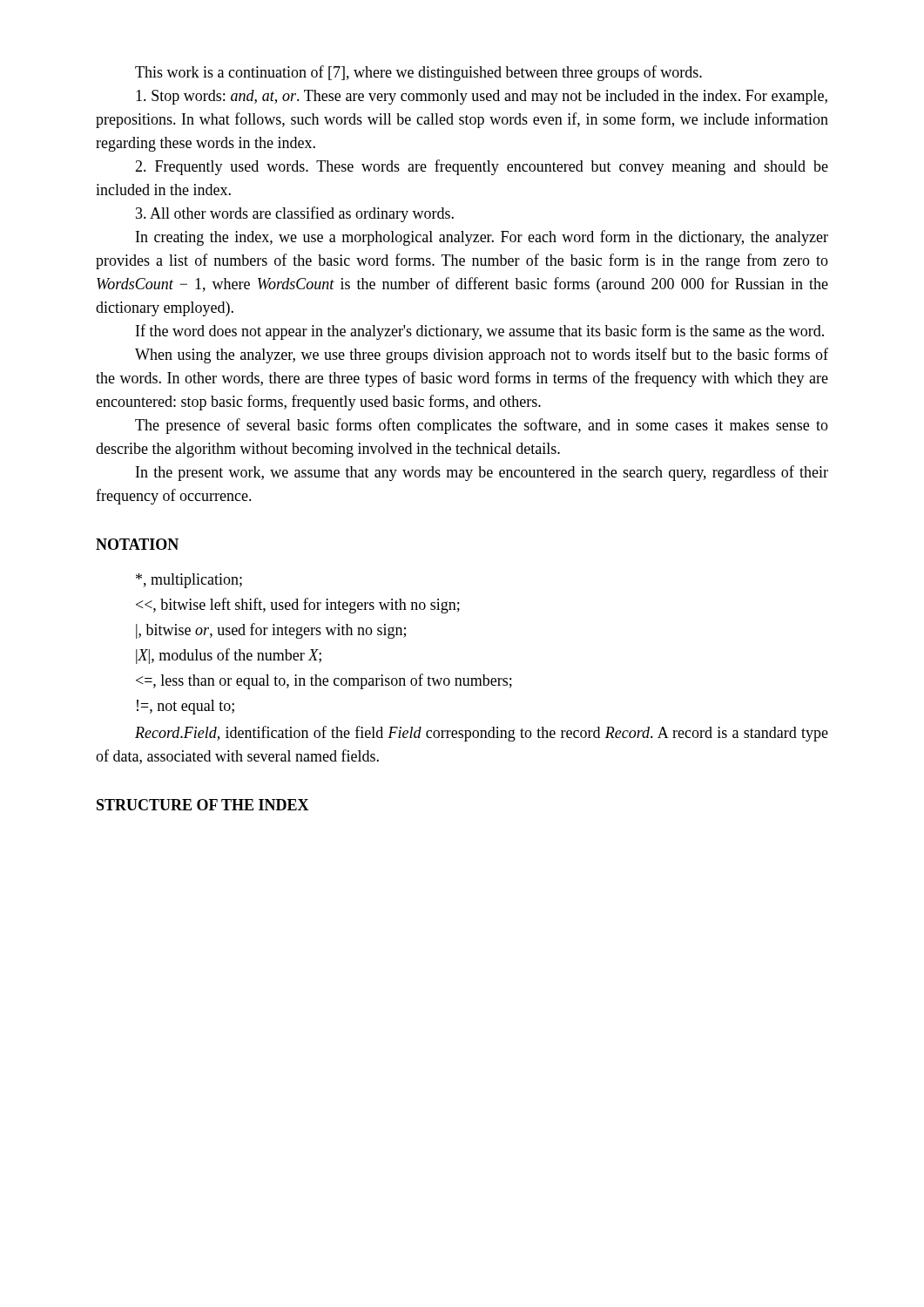The height and width of the screenshot is (1307, 924).
Task: Find the list item that says "!=, not equal"
Action: [x=185, y=706]
